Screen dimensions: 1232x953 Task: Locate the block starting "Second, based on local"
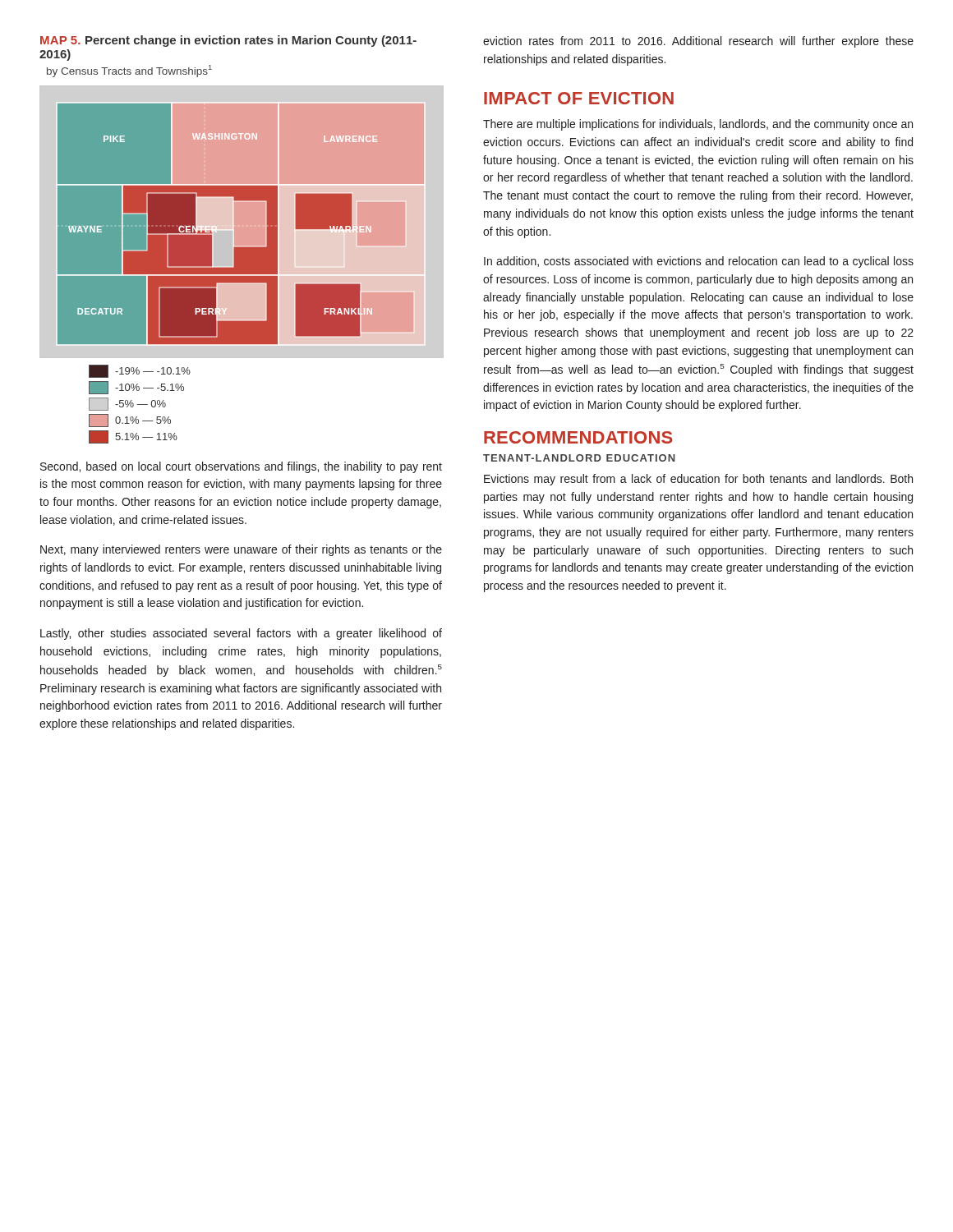241,493
